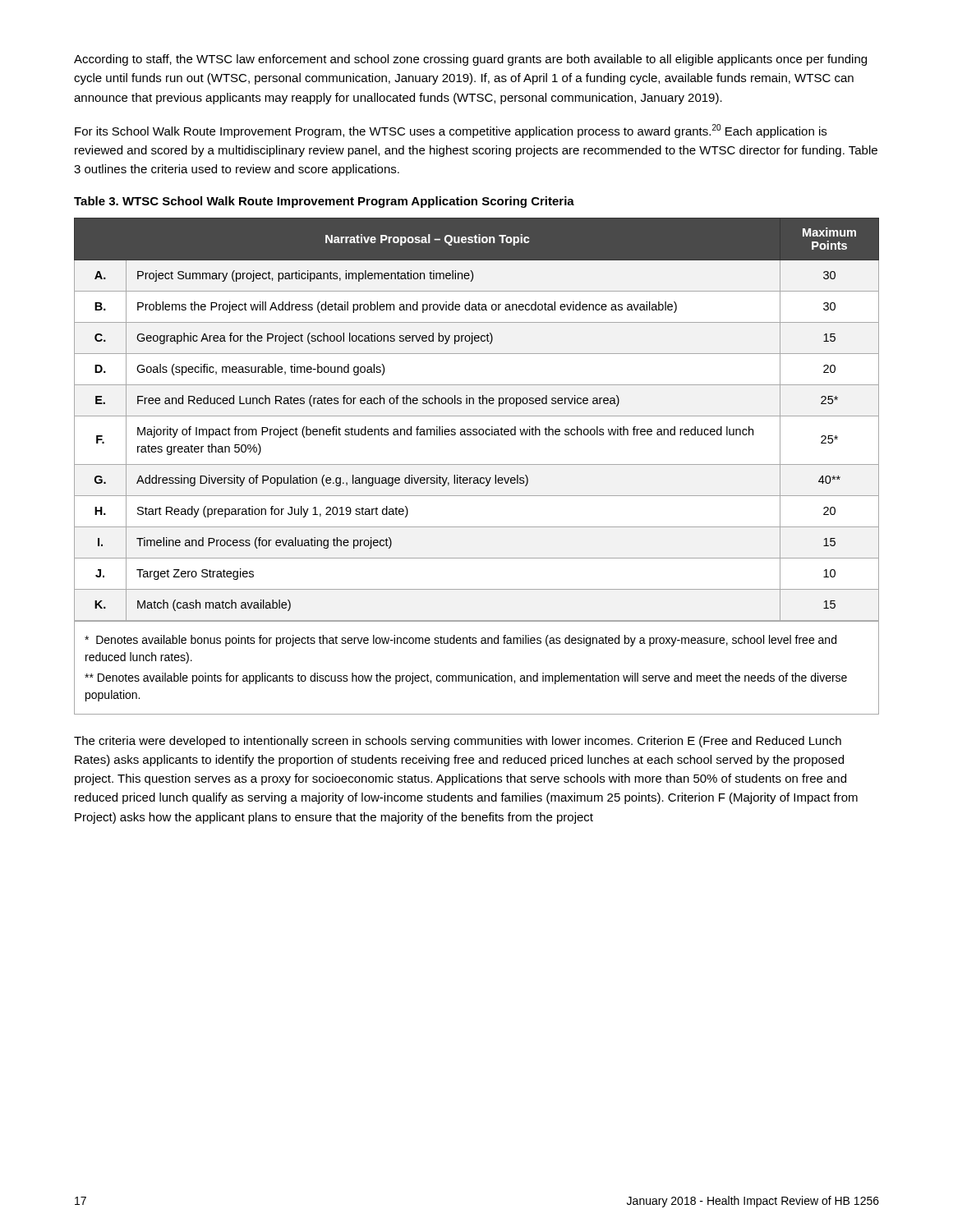Click on the table containing "Free and Reduced"
Screen dimensions: 1232x953
pyautogui.click(x=476, y=466)
